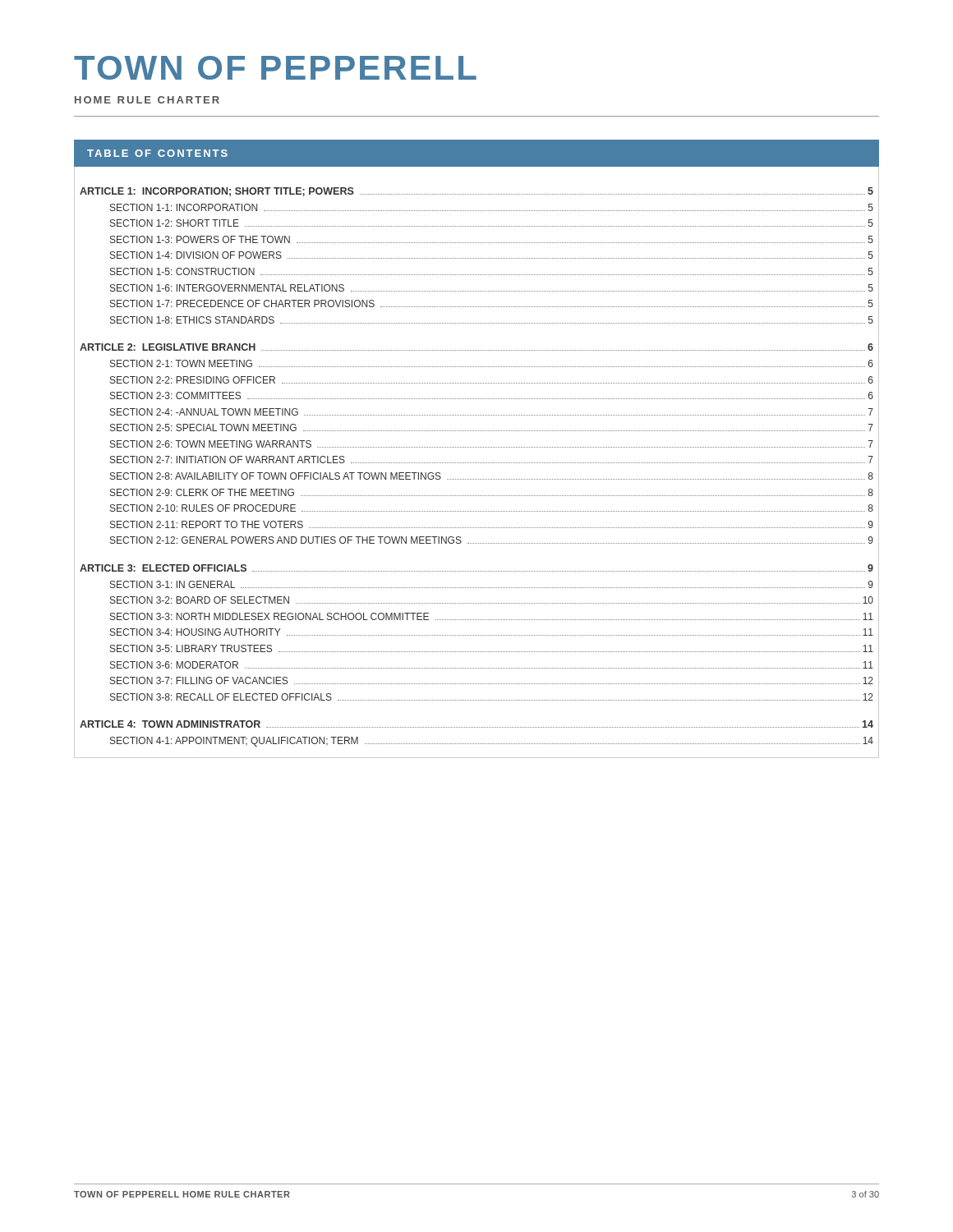Locate the text "SECTION 2-3: COMMITTEES 6"
The height and width of the screenshot is (1232, 953).
tap(491, 396)
